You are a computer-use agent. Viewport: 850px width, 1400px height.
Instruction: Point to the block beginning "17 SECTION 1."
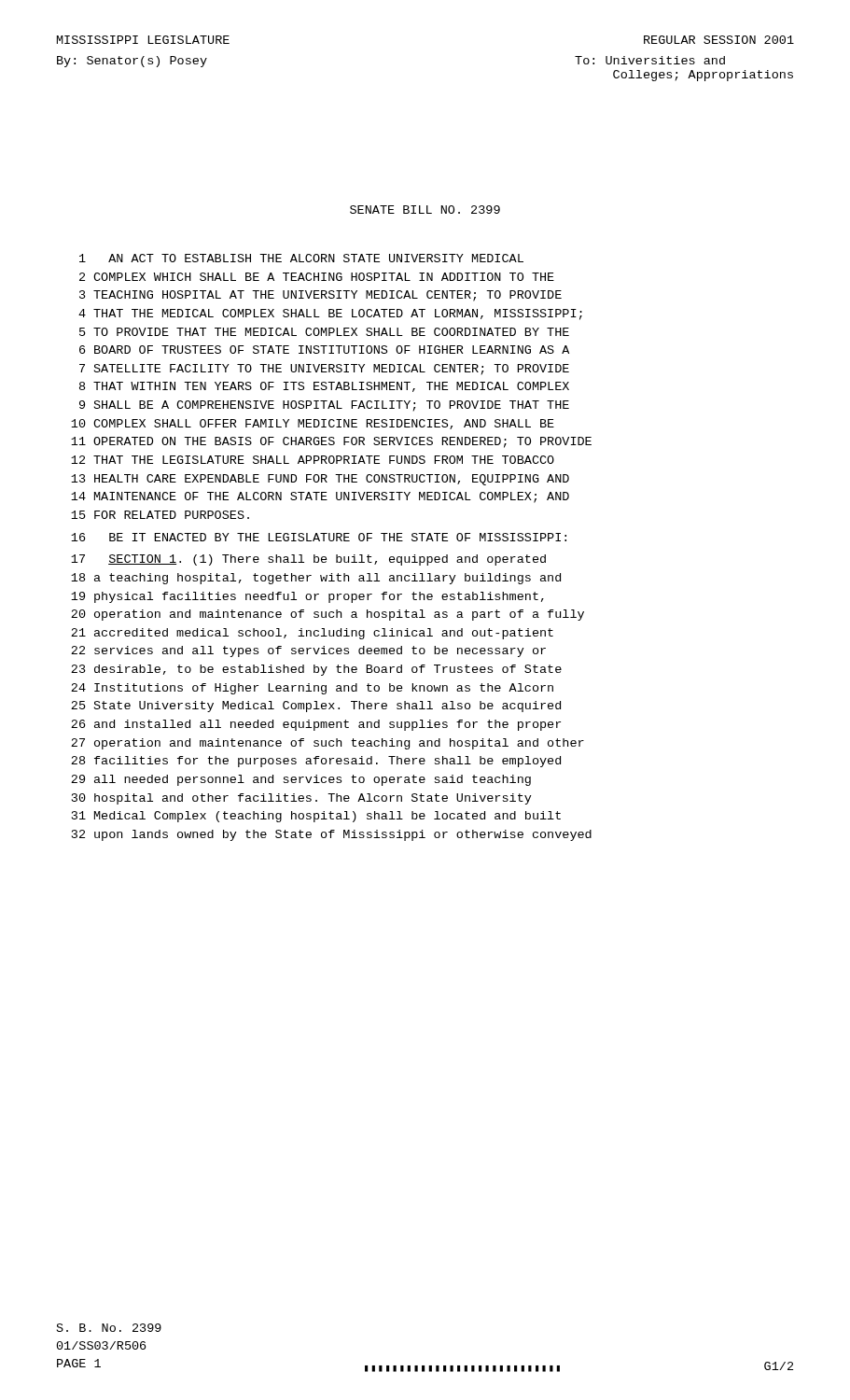point(425,698)
